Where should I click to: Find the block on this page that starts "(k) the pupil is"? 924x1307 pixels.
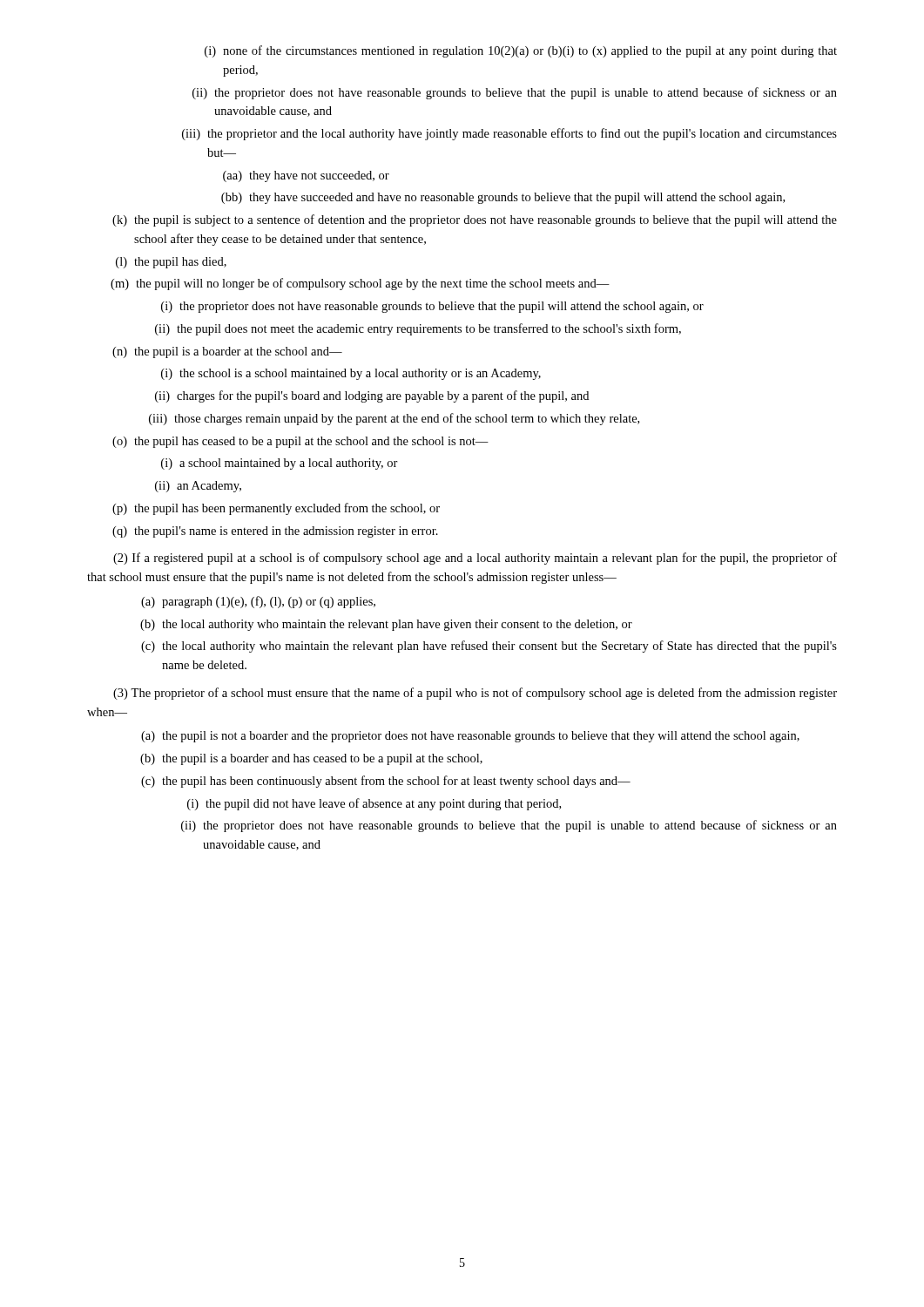[470, 230]
